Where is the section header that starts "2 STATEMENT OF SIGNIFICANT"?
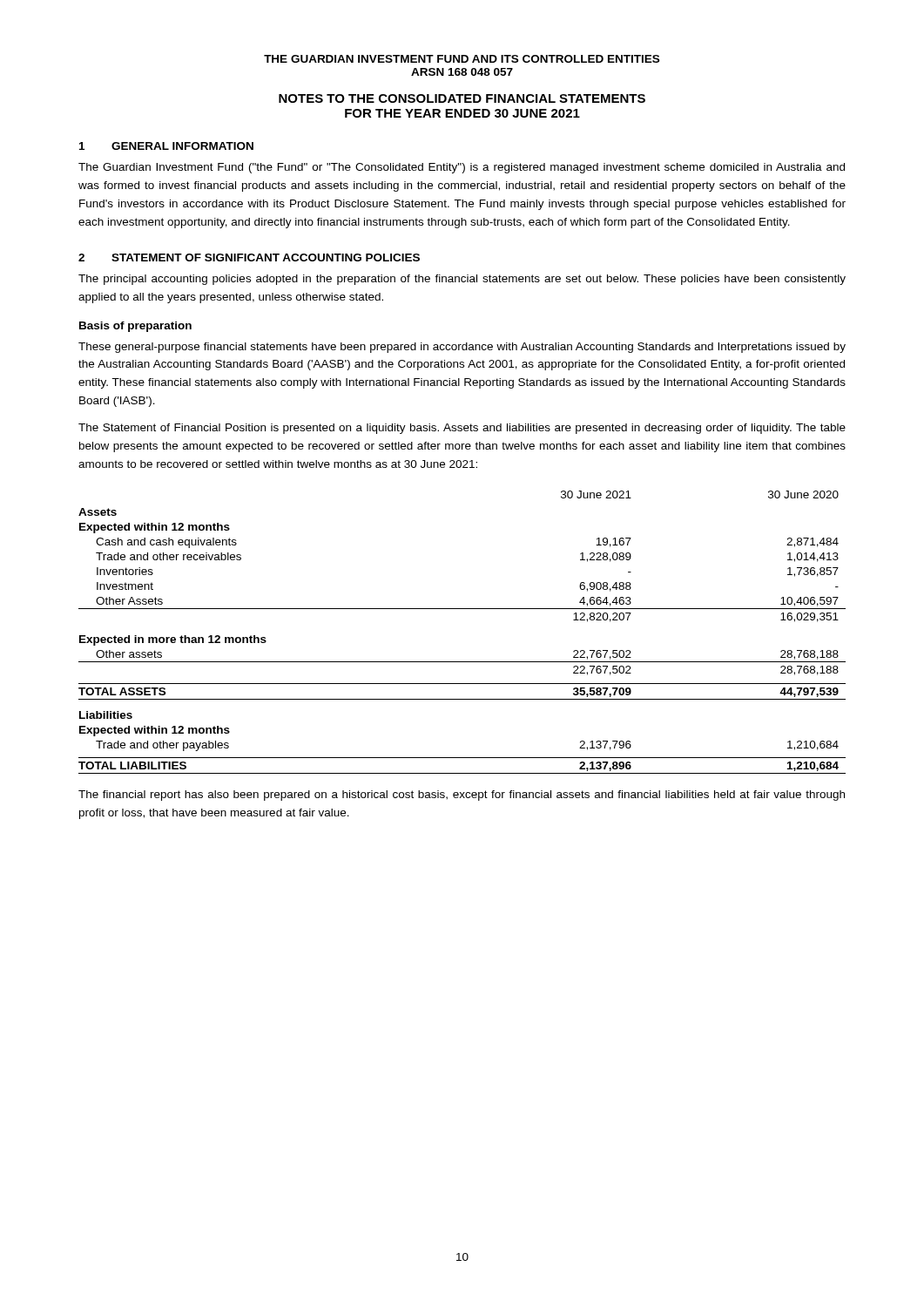The width and height of the screenshot is (924, 1307). (249, 257)
